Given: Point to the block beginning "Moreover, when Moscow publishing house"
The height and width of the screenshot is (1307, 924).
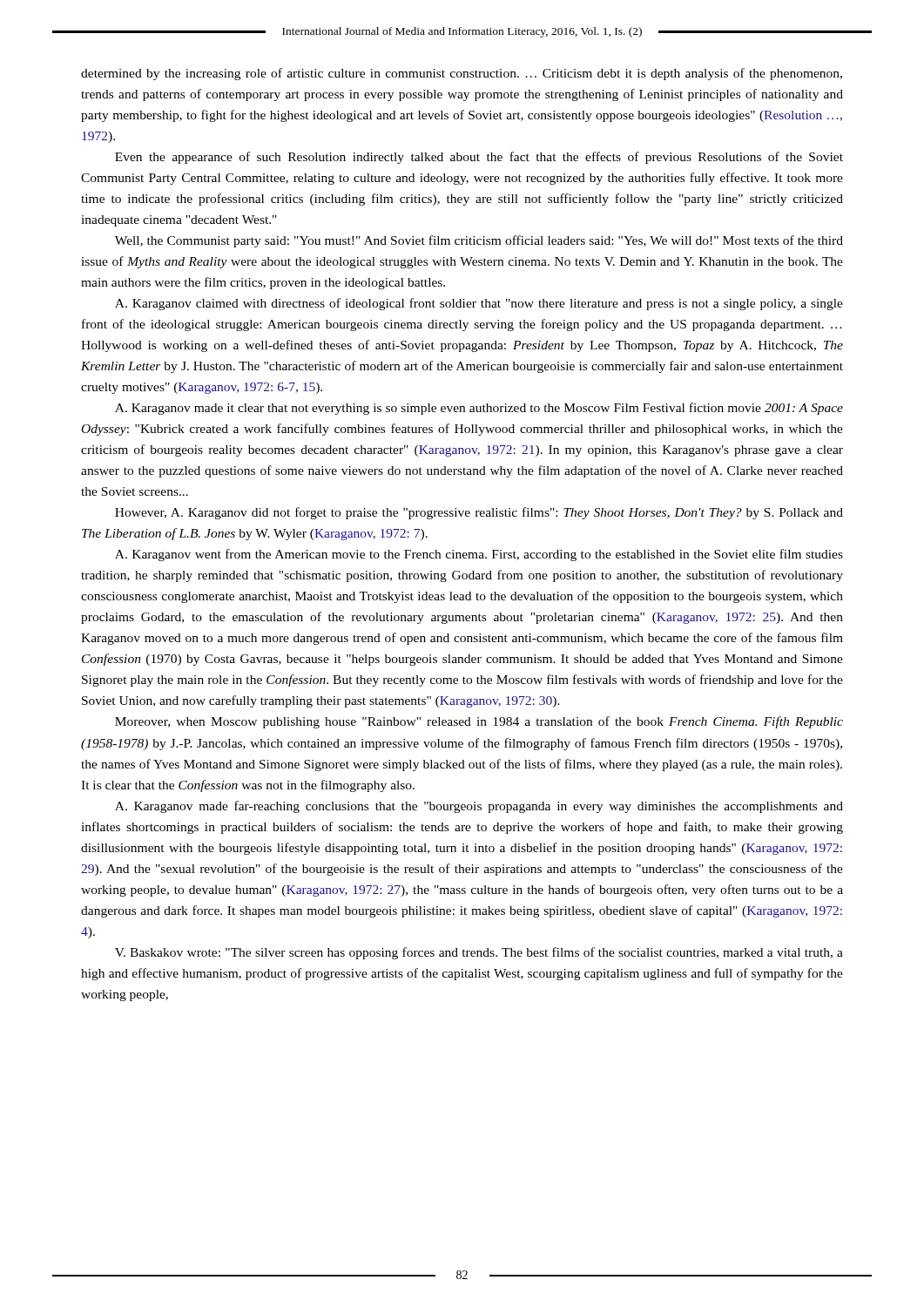Looking at the screenshot, I should (x=462, y=753).
